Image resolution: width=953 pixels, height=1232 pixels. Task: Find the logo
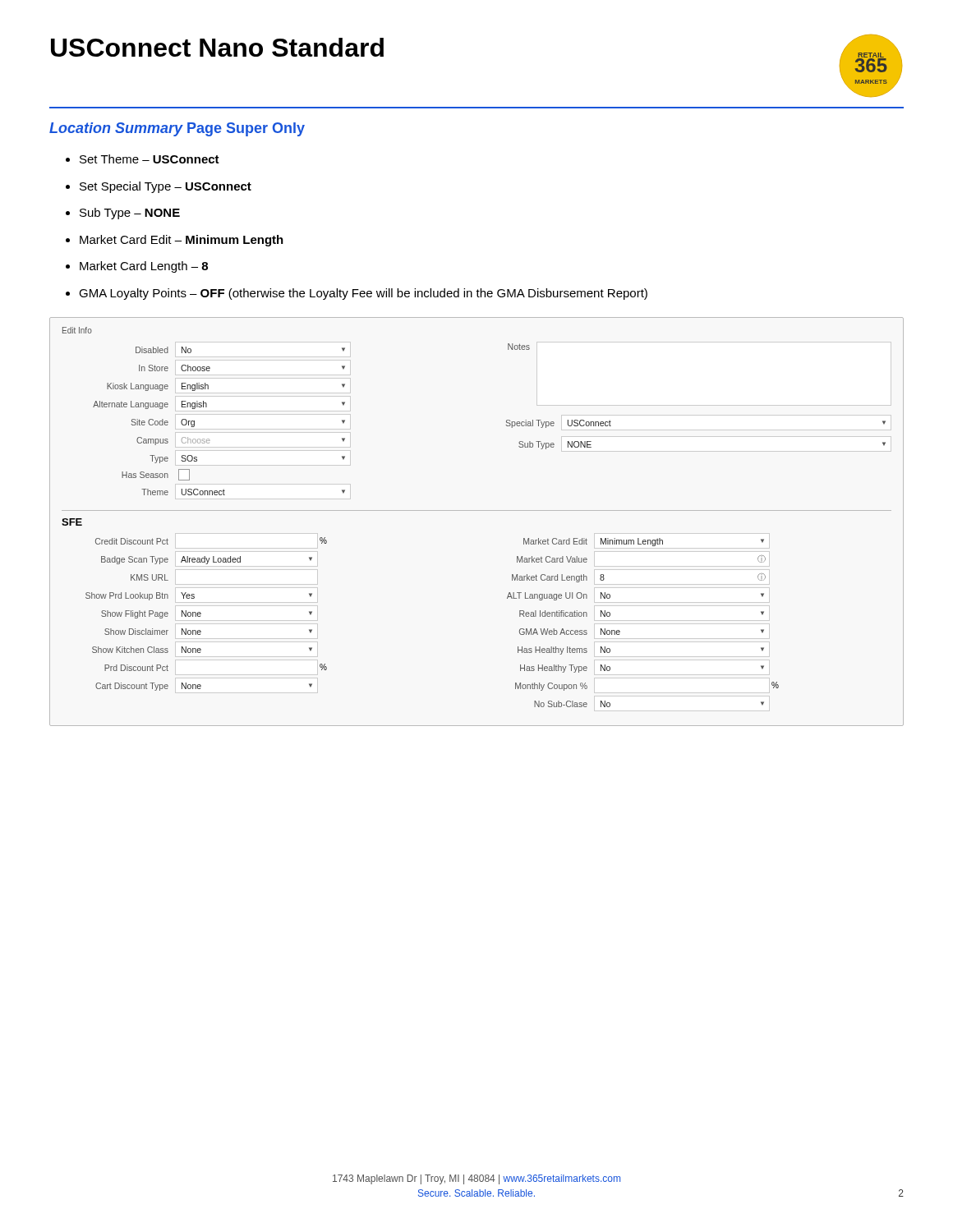coord(871,67)
